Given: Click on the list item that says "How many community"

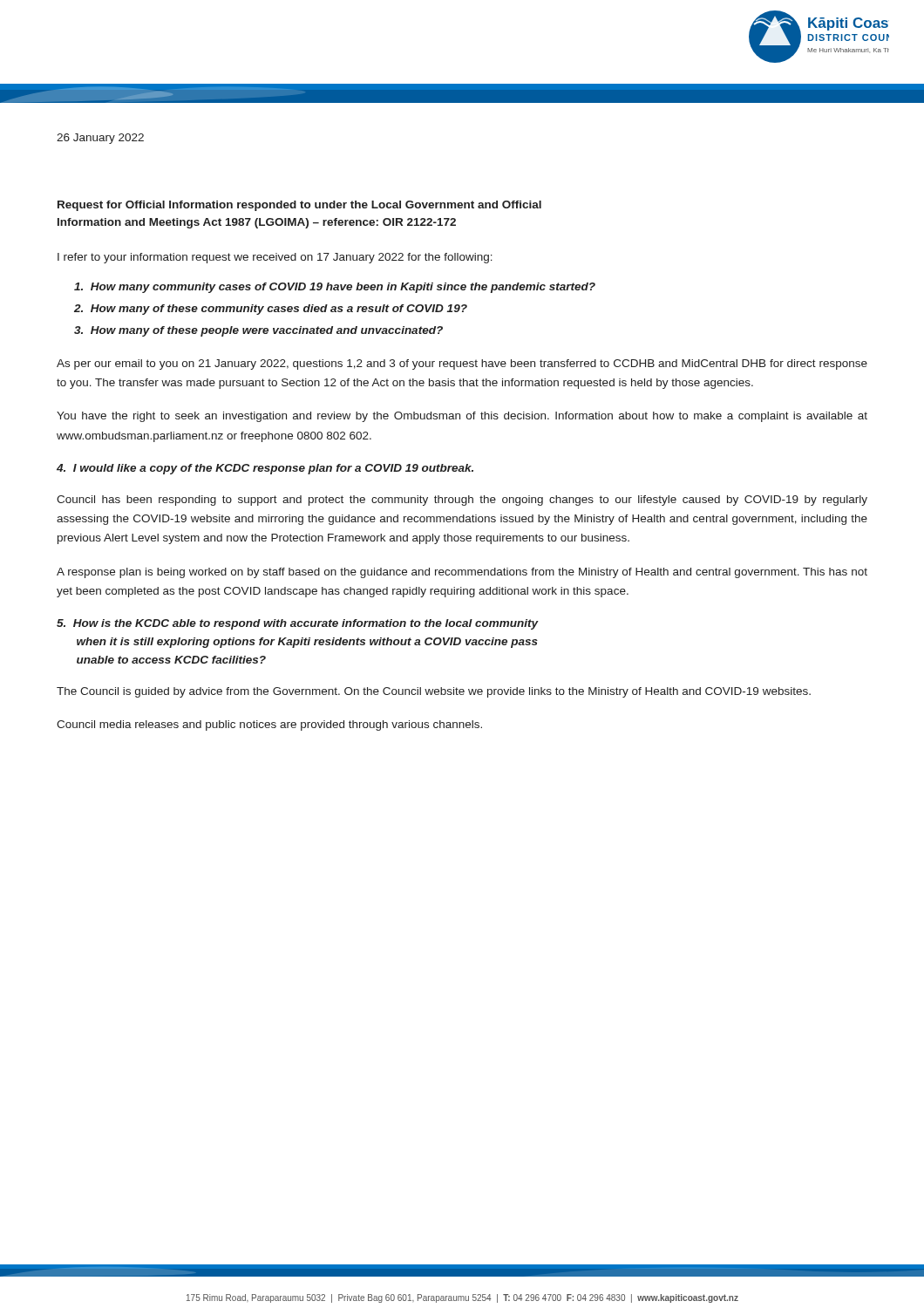Looking at the screenshot, I should [335, 287].
